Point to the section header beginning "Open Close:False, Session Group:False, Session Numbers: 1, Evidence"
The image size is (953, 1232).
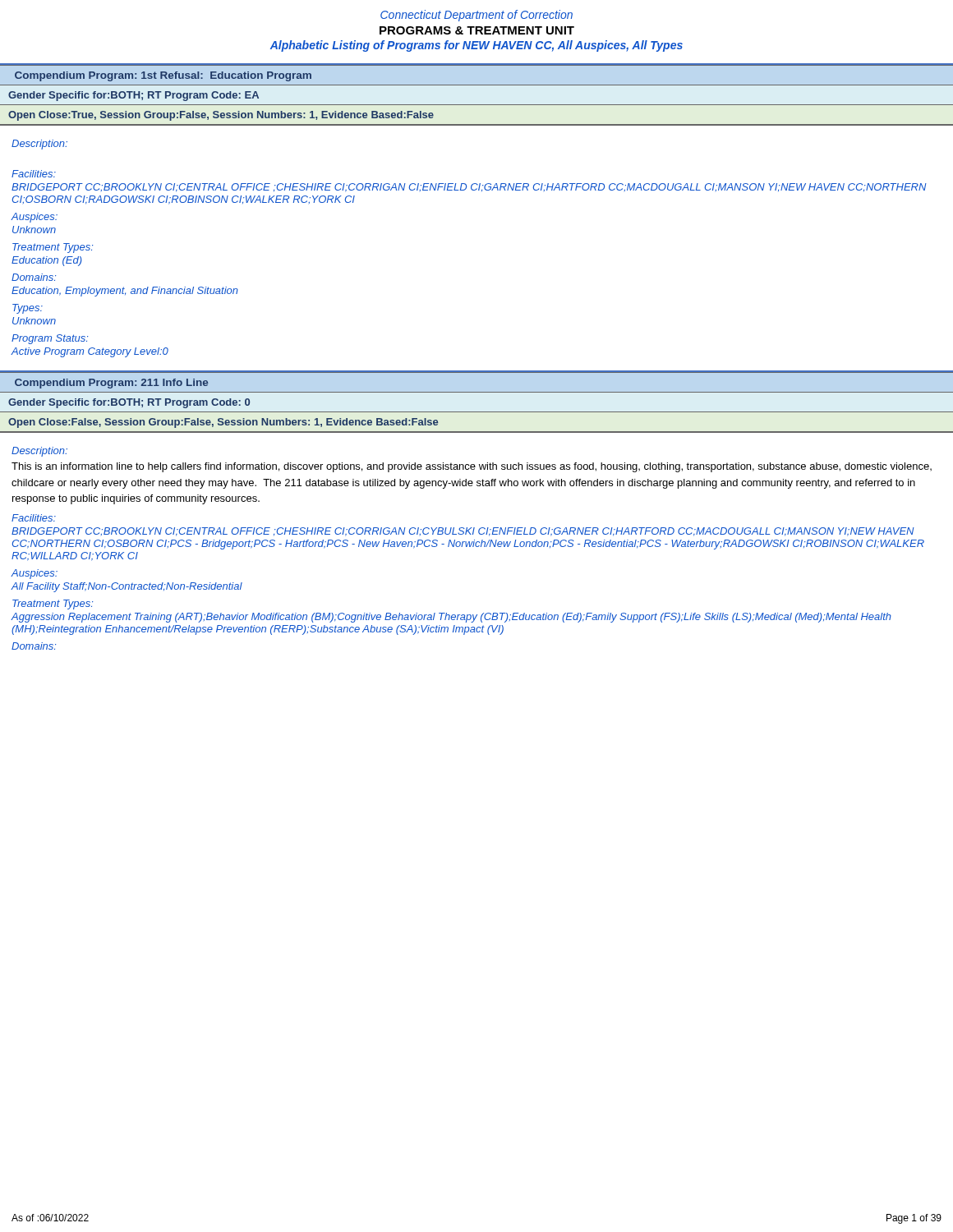point(223,422)
